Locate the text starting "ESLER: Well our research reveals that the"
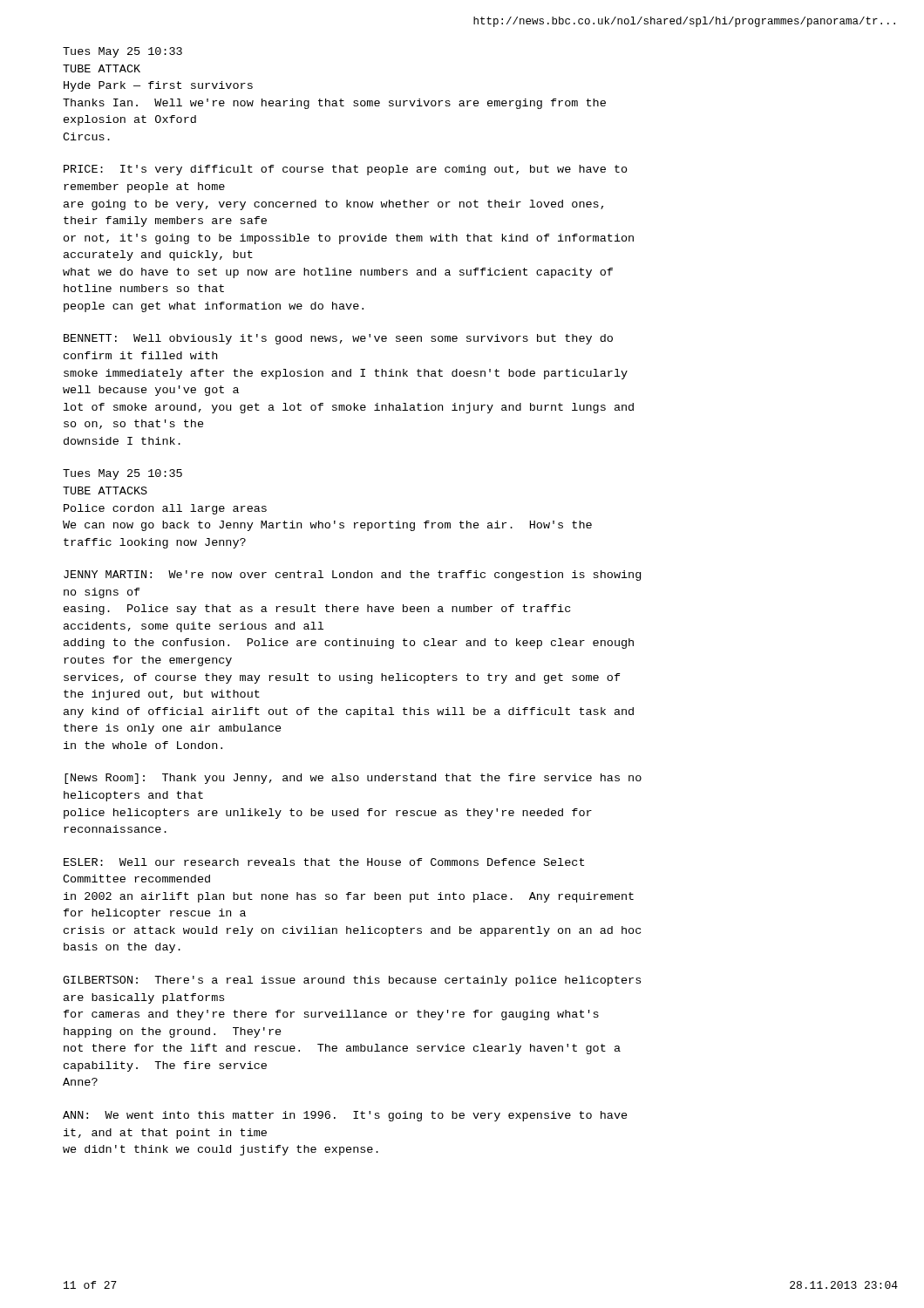The width and height of the screenshot is (924, 1308). point(352,905)
